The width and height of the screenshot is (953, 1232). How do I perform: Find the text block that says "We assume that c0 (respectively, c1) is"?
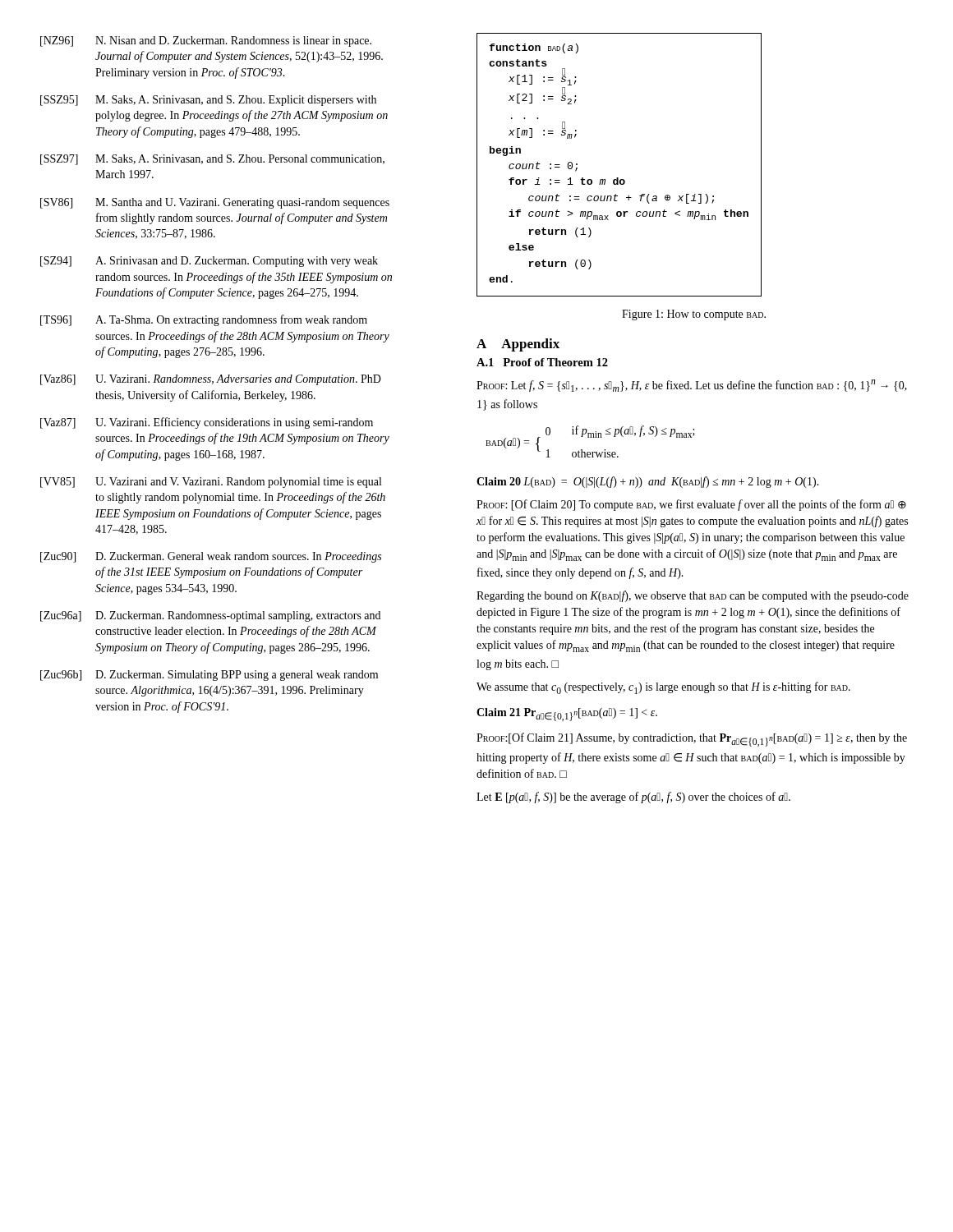click(664, 688)
